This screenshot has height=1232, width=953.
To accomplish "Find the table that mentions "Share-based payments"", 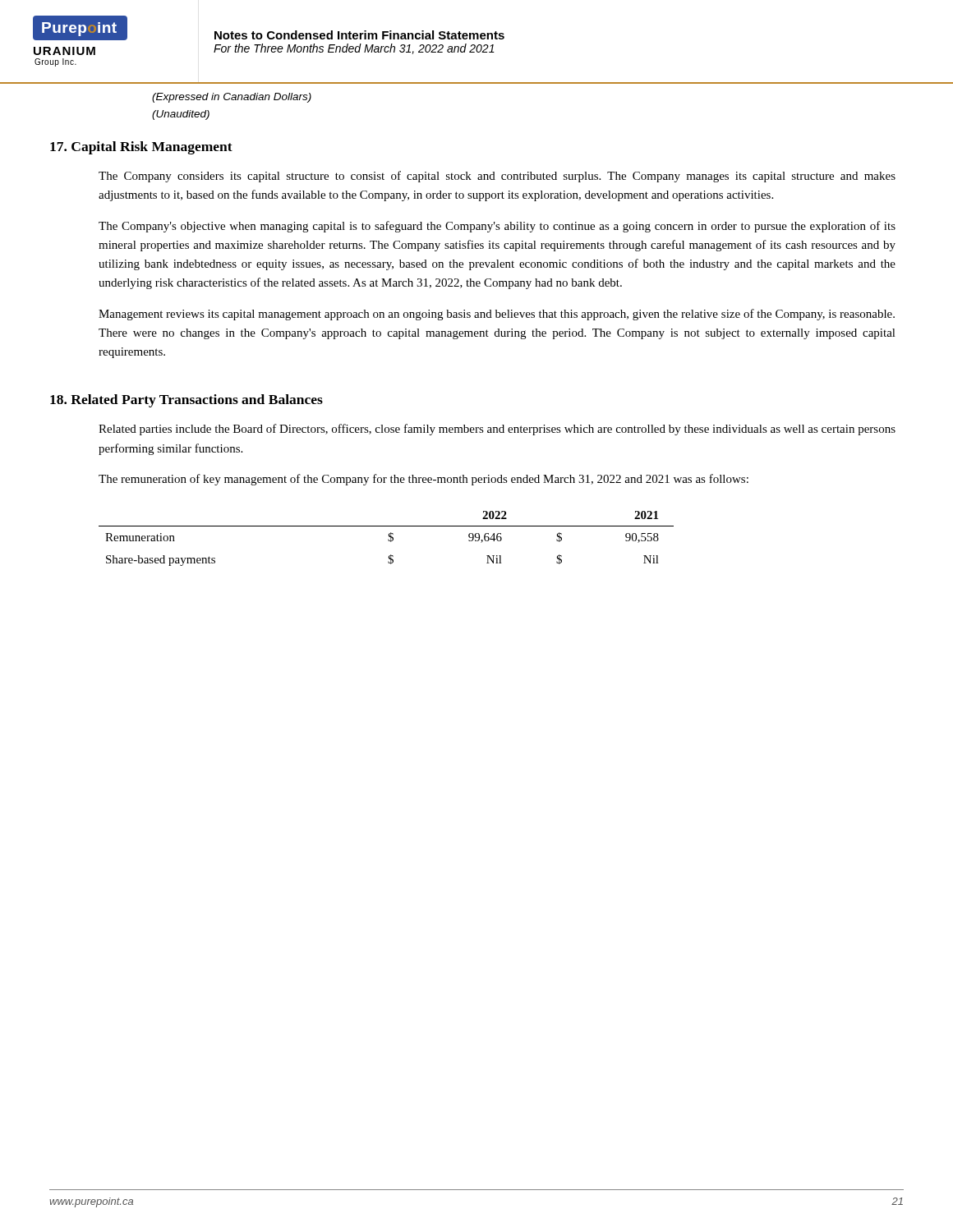I will coord(501,538).
